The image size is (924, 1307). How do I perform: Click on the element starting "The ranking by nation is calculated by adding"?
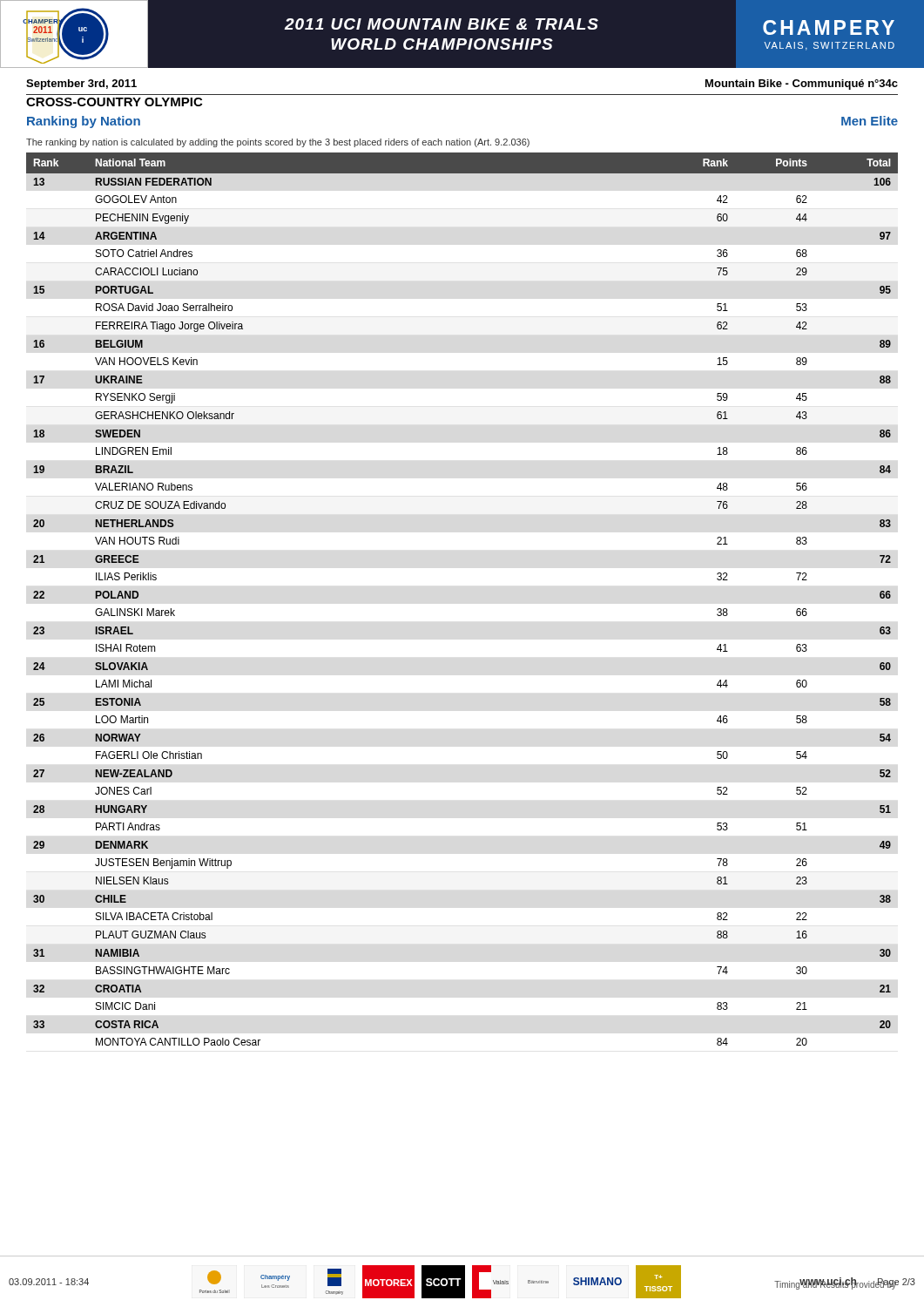278,142
